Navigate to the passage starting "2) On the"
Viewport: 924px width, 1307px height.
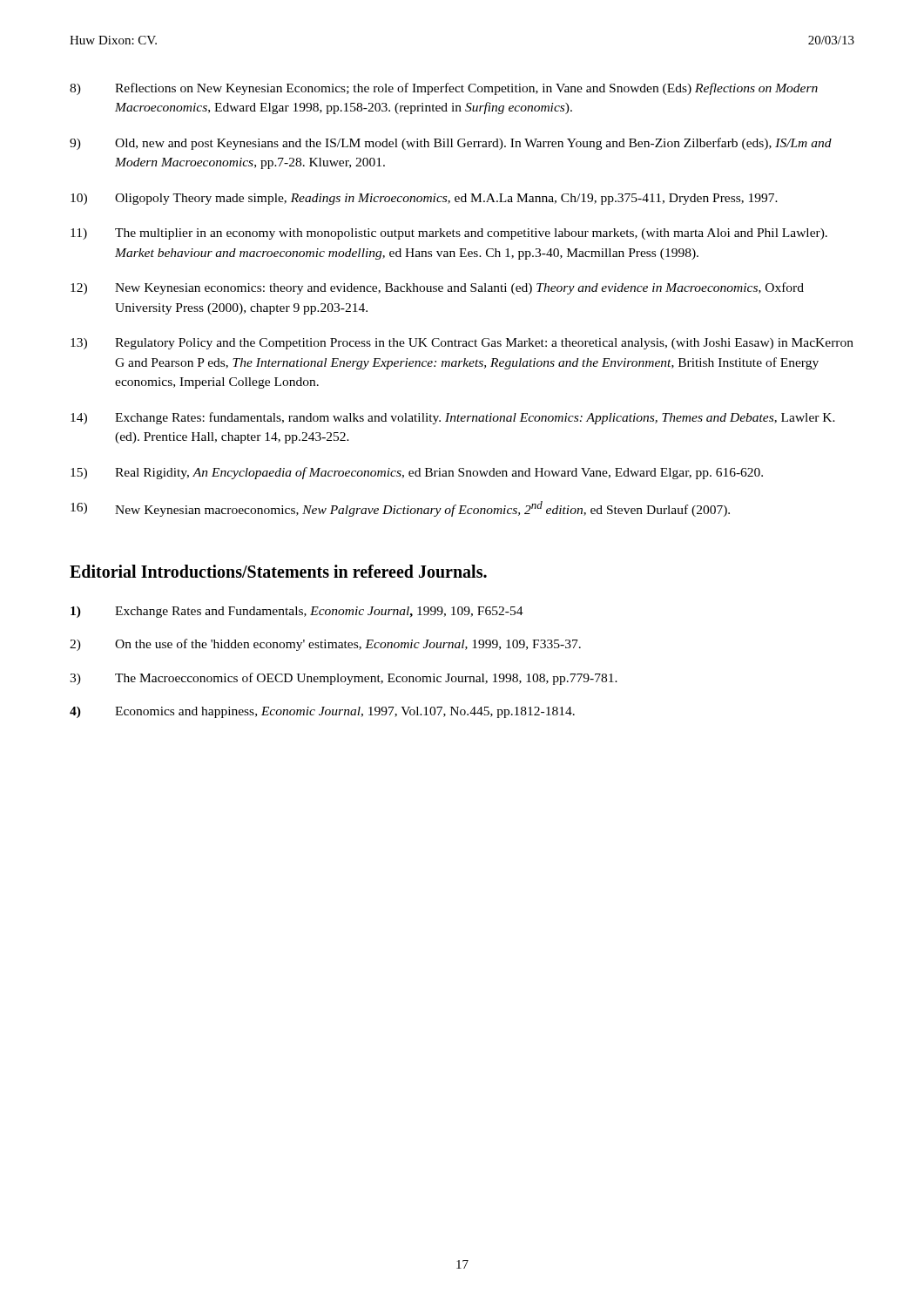(x=462, y=644)
